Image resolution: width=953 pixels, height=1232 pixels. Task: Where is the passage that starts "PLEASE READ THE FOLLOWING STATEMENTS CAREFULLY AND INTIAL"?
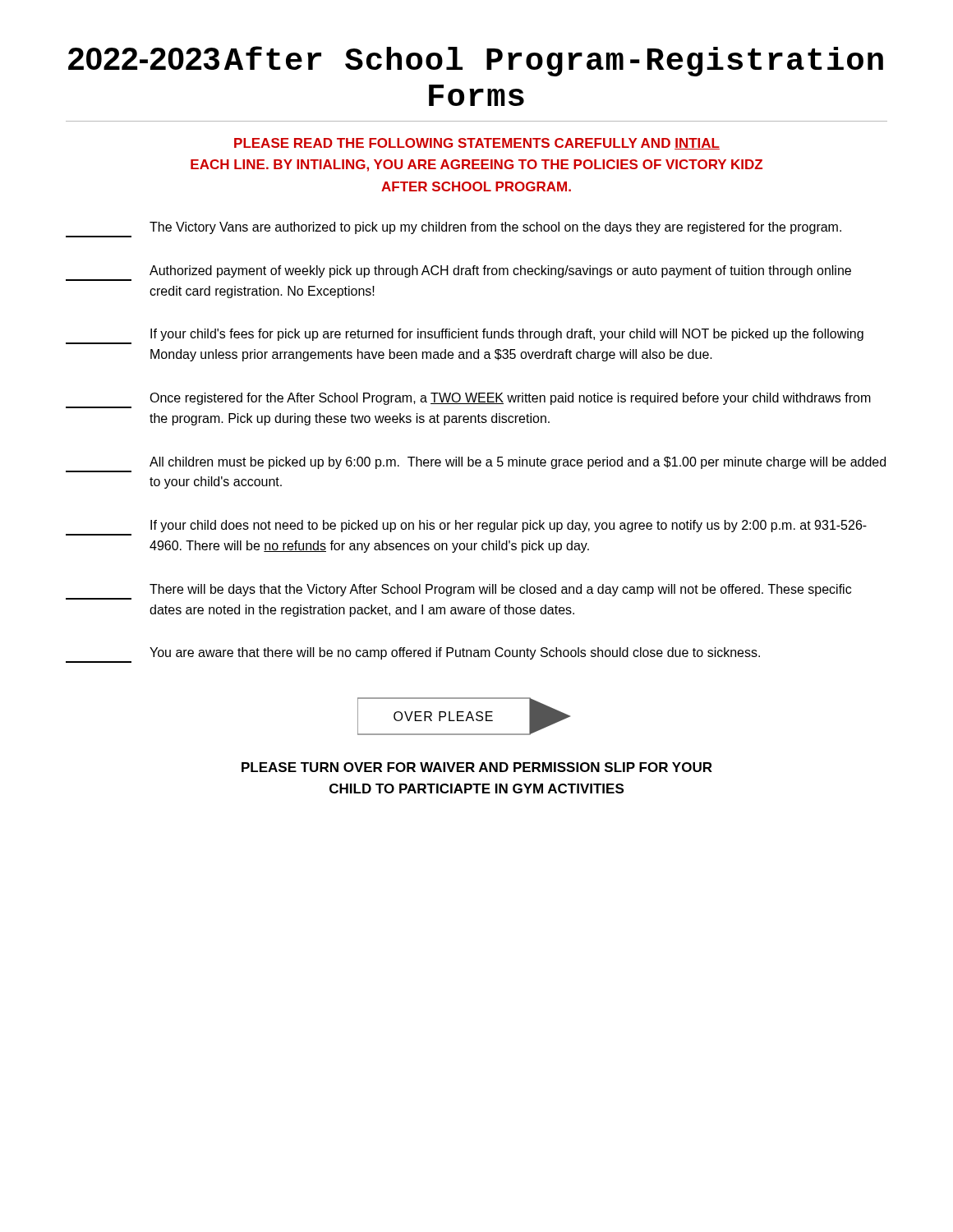click(x=476, y=165)
